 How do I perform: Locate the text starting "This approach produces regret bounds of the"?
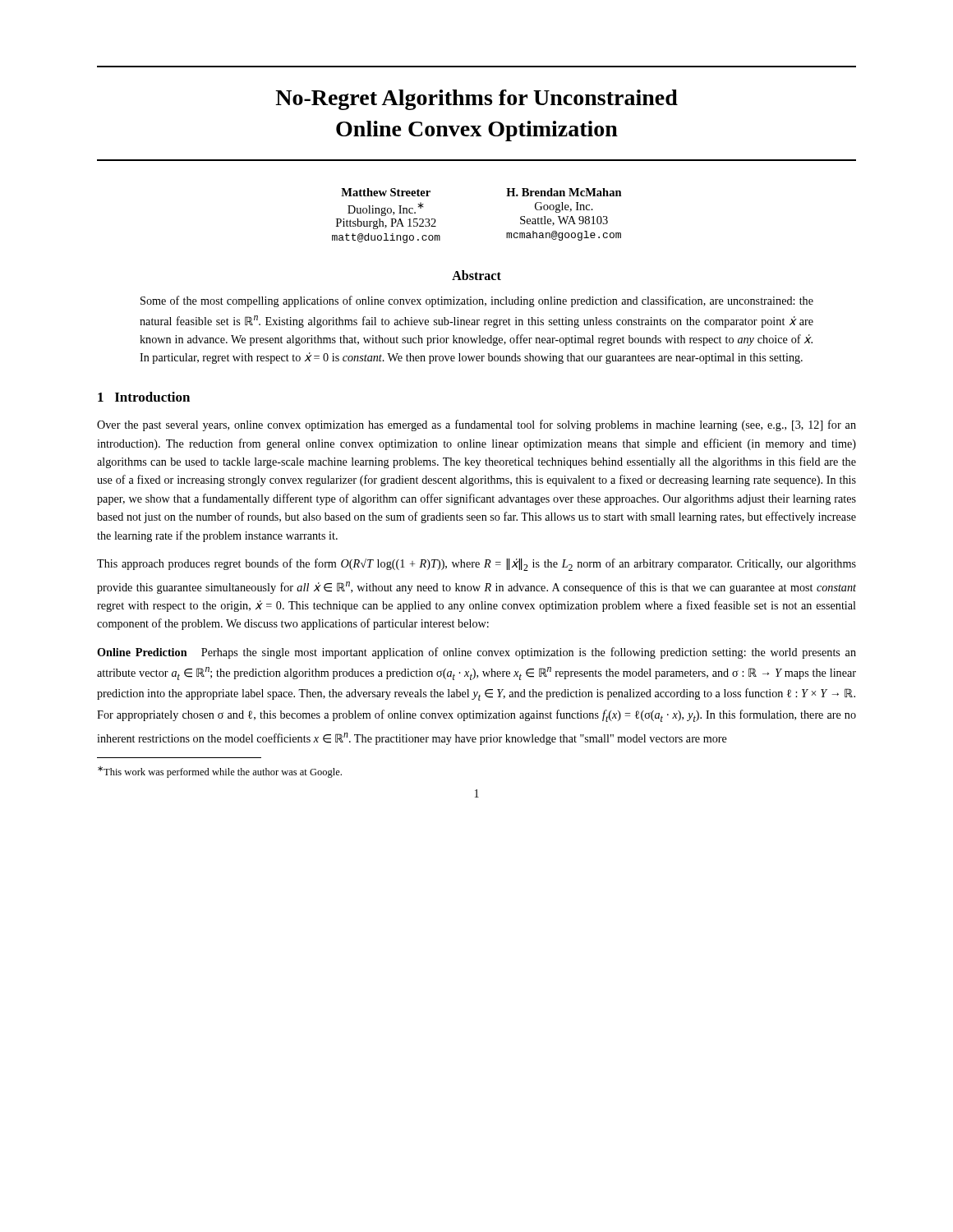pos(476,594)
